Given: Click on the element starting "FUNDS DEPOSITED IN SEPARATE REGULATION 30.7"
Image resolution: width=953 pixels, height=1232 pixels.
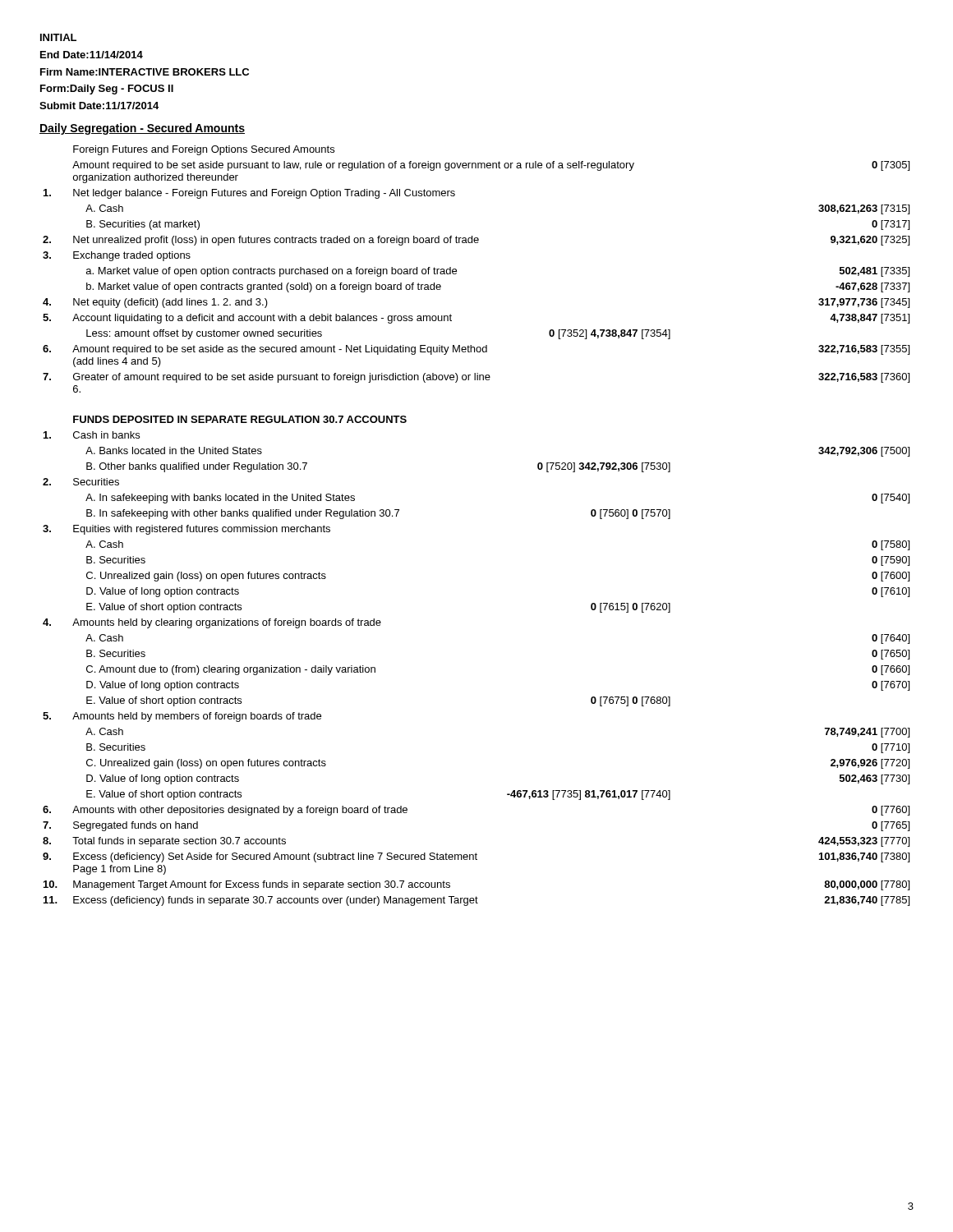Looking at the screenshot, I should (240, 419).
